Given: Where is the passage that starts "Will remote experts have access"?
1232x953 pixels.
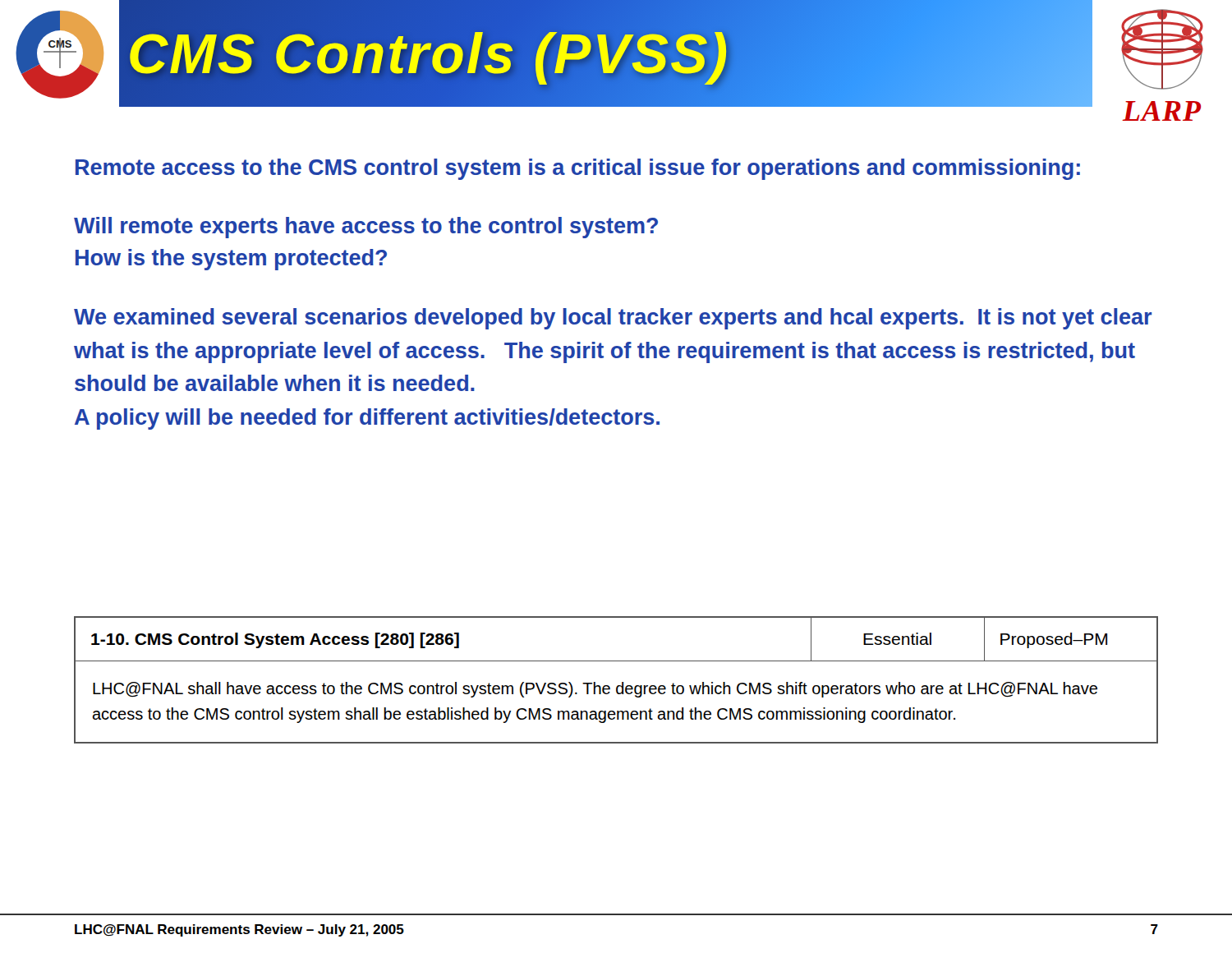Looking at the screenshot, I should point(367,242).
